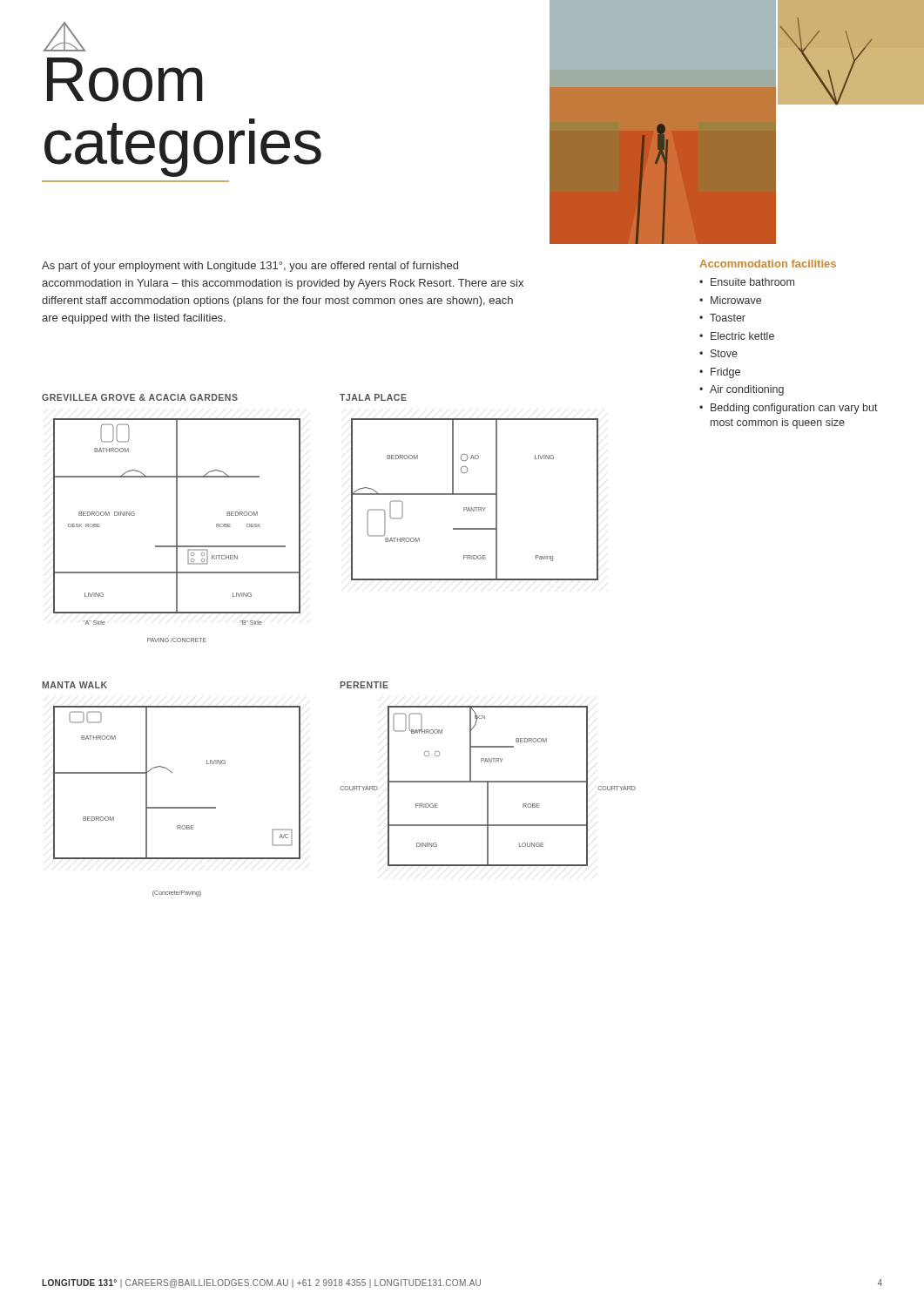Locate the logo

64,38
